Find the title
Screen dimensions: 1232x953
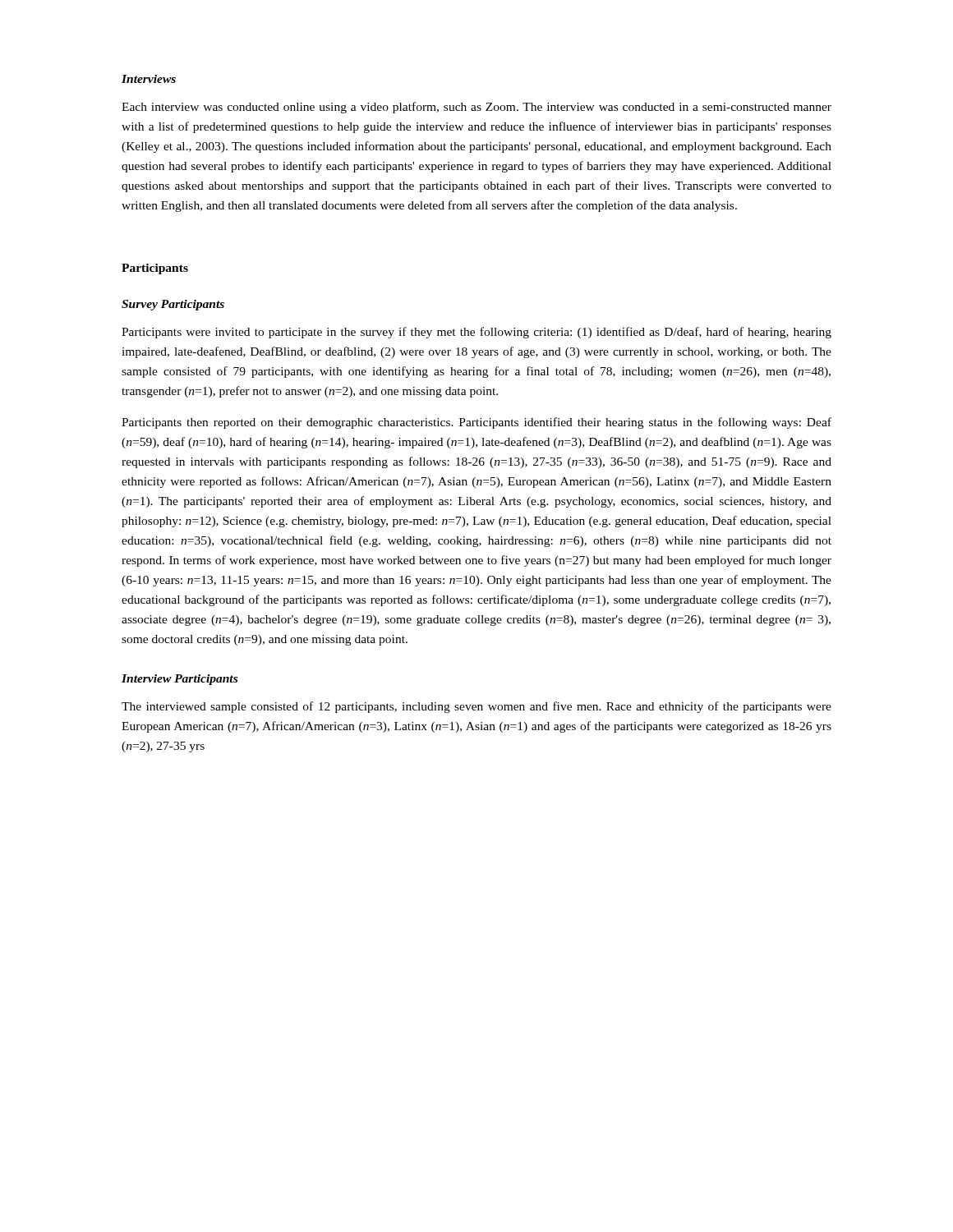(155, 267)
